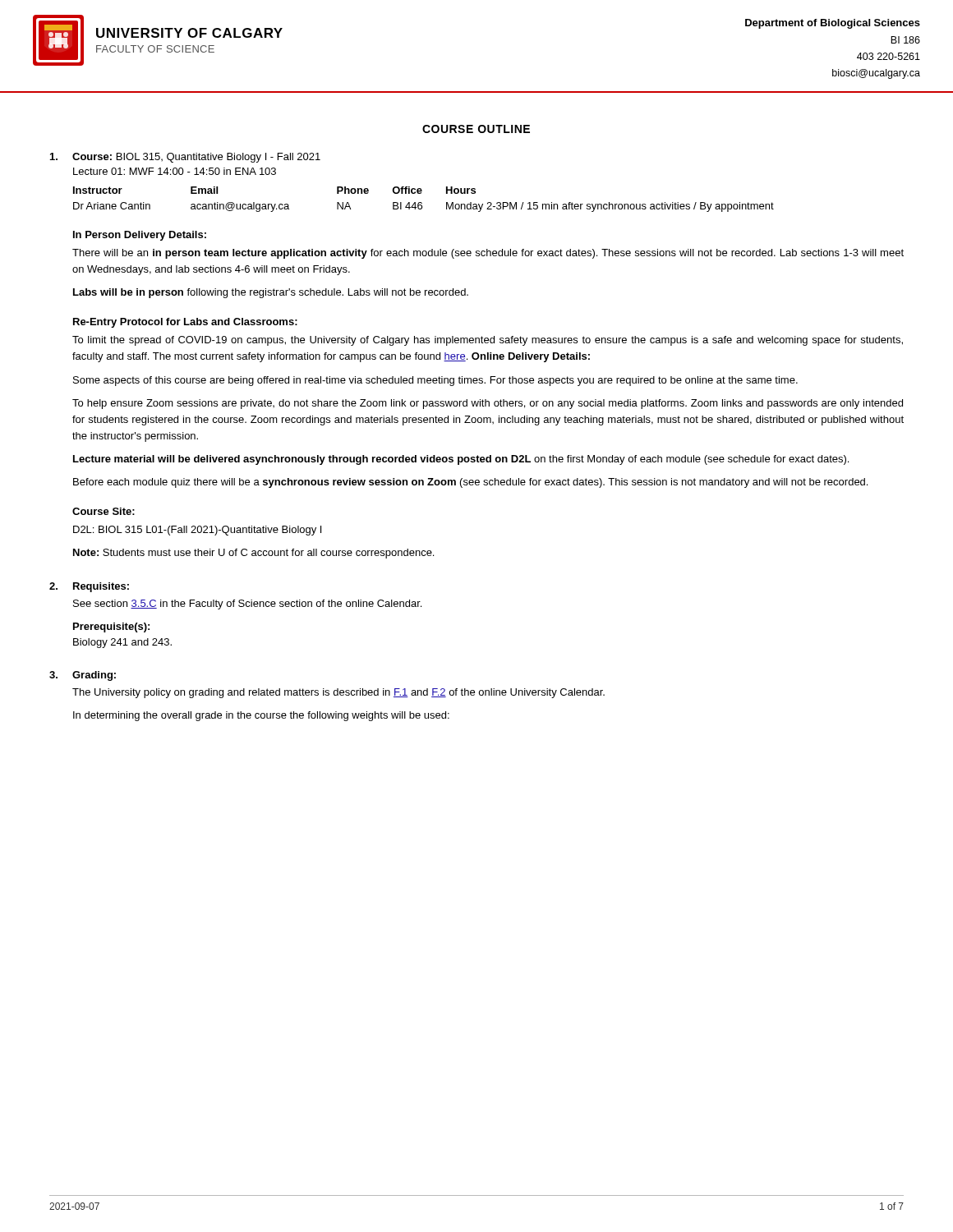Viewport: 953px width, 1232px height.
Task: Click on the text block that reads "Note: Students must use"
Action: coord(254,553)
